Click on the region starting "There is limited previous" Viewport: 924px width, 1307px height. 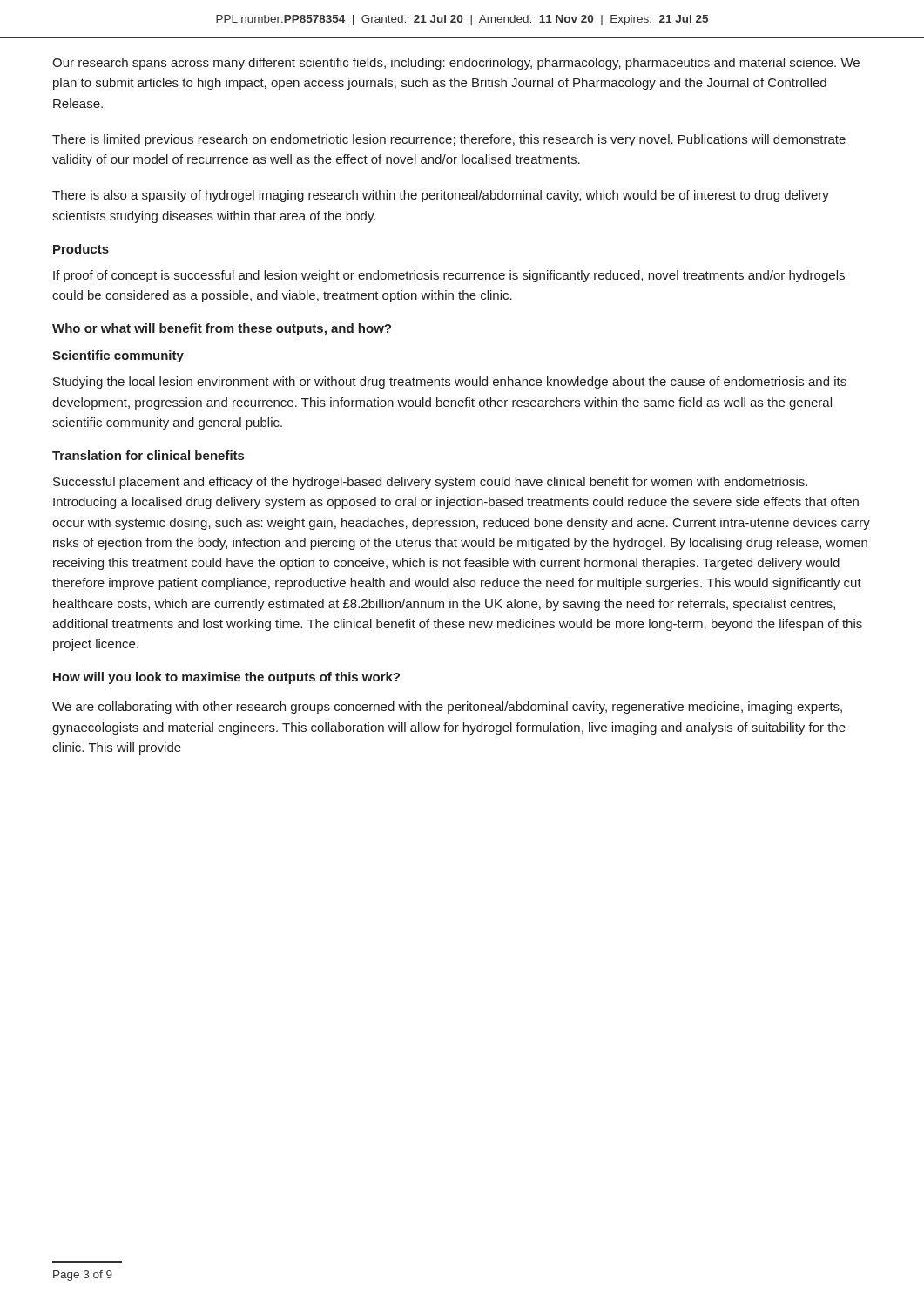pos(449,149)
